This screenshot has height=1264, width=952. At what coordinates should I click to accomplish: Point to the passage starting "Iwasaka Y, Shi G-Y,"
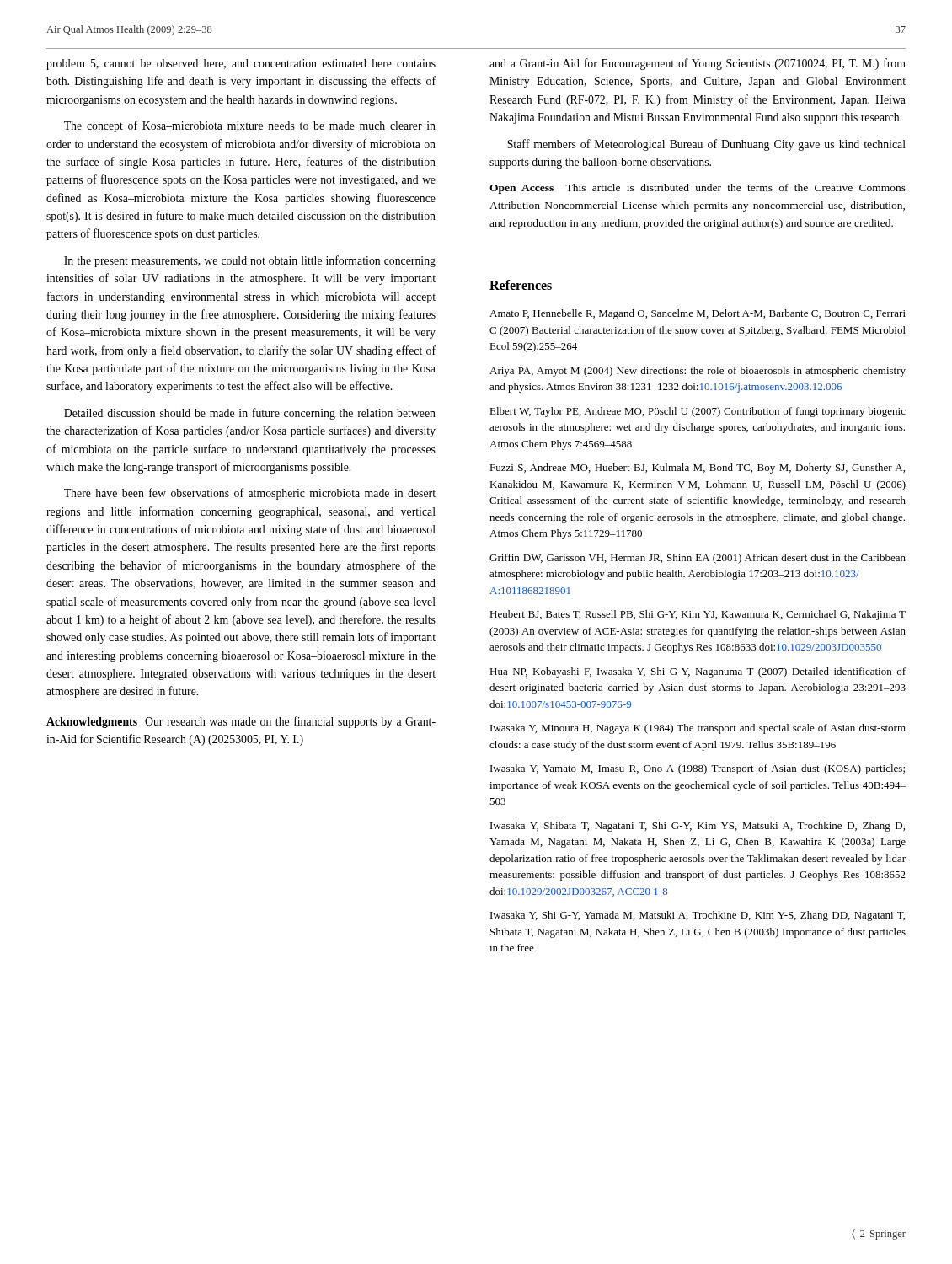(x=698, y=931)
